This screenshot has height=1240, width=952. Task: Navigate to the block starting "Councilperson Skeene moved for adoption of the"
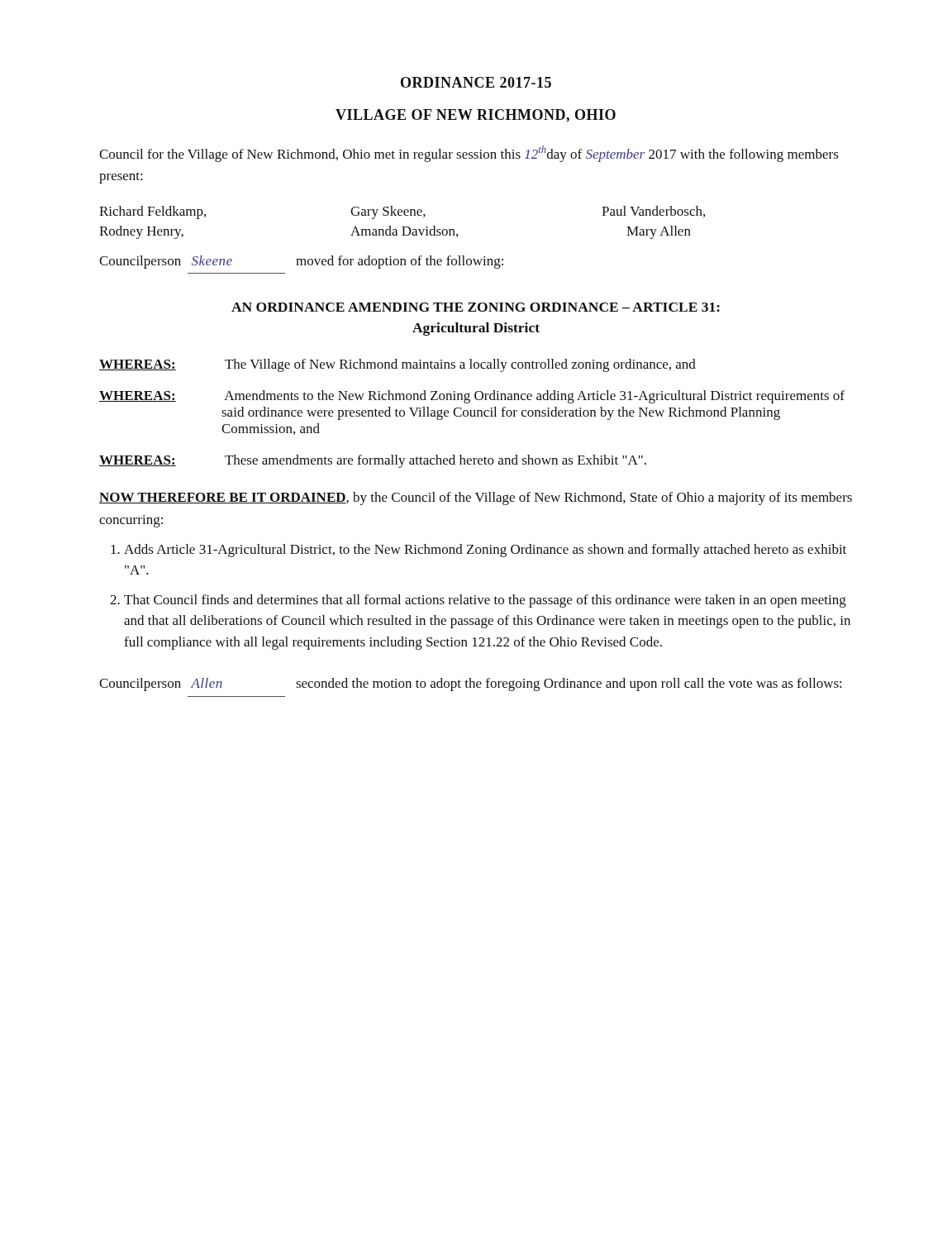pos(302,262)
